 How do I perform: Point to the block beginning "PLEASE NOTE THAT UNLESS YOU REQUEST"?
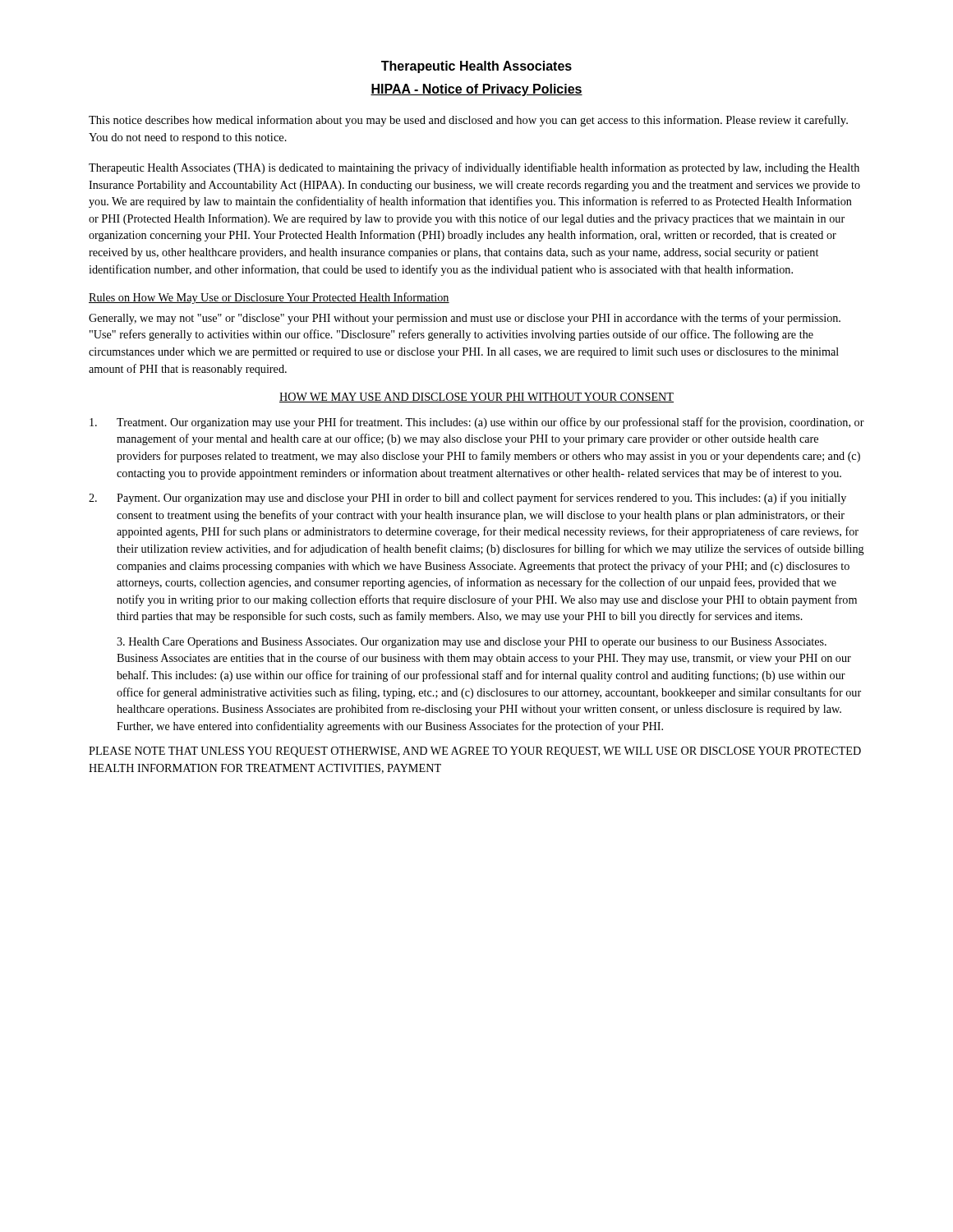pyautogui.click(x=475, y=760)
